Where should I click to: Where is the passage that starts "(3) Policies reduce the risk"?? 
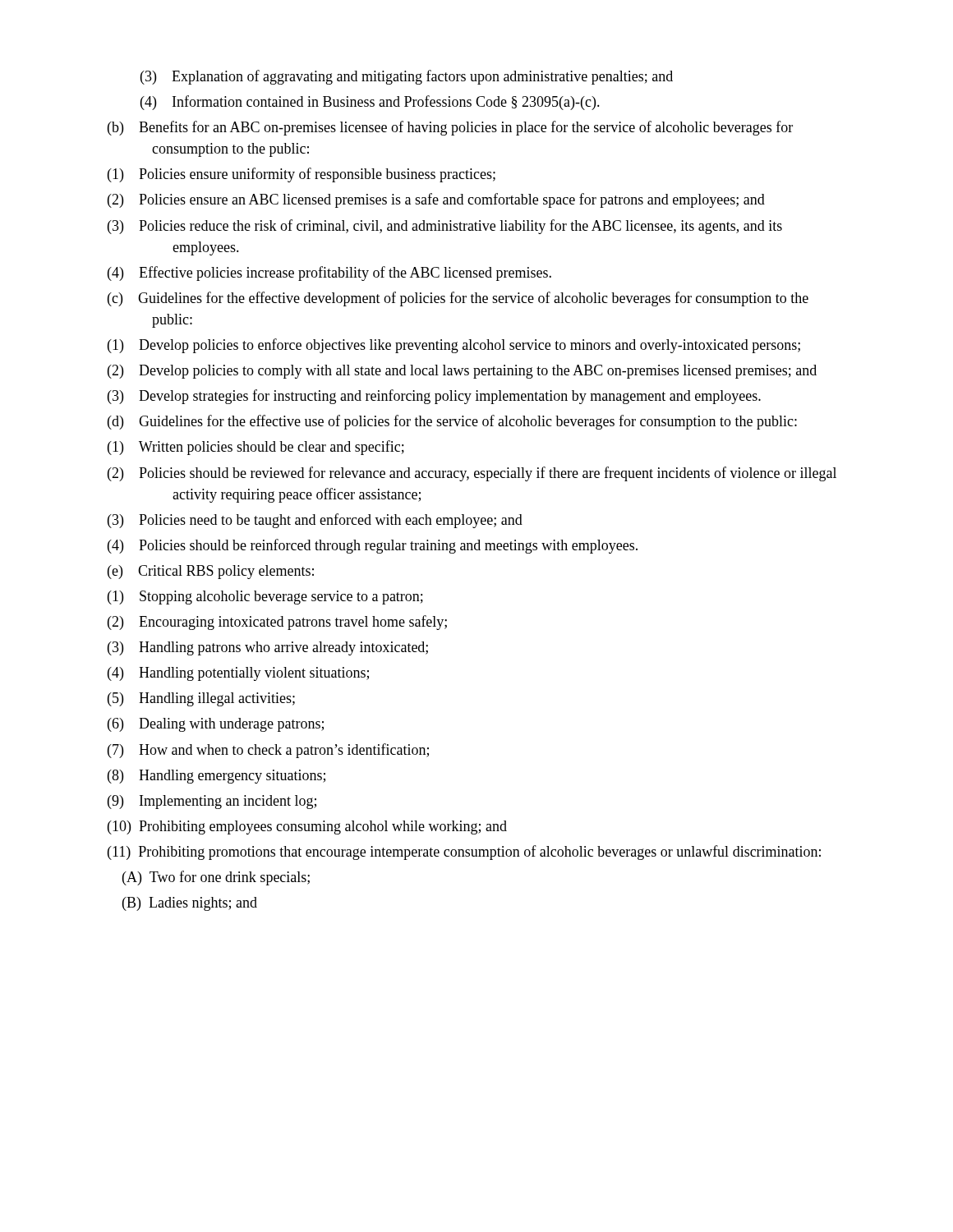(x=476, y=236)
